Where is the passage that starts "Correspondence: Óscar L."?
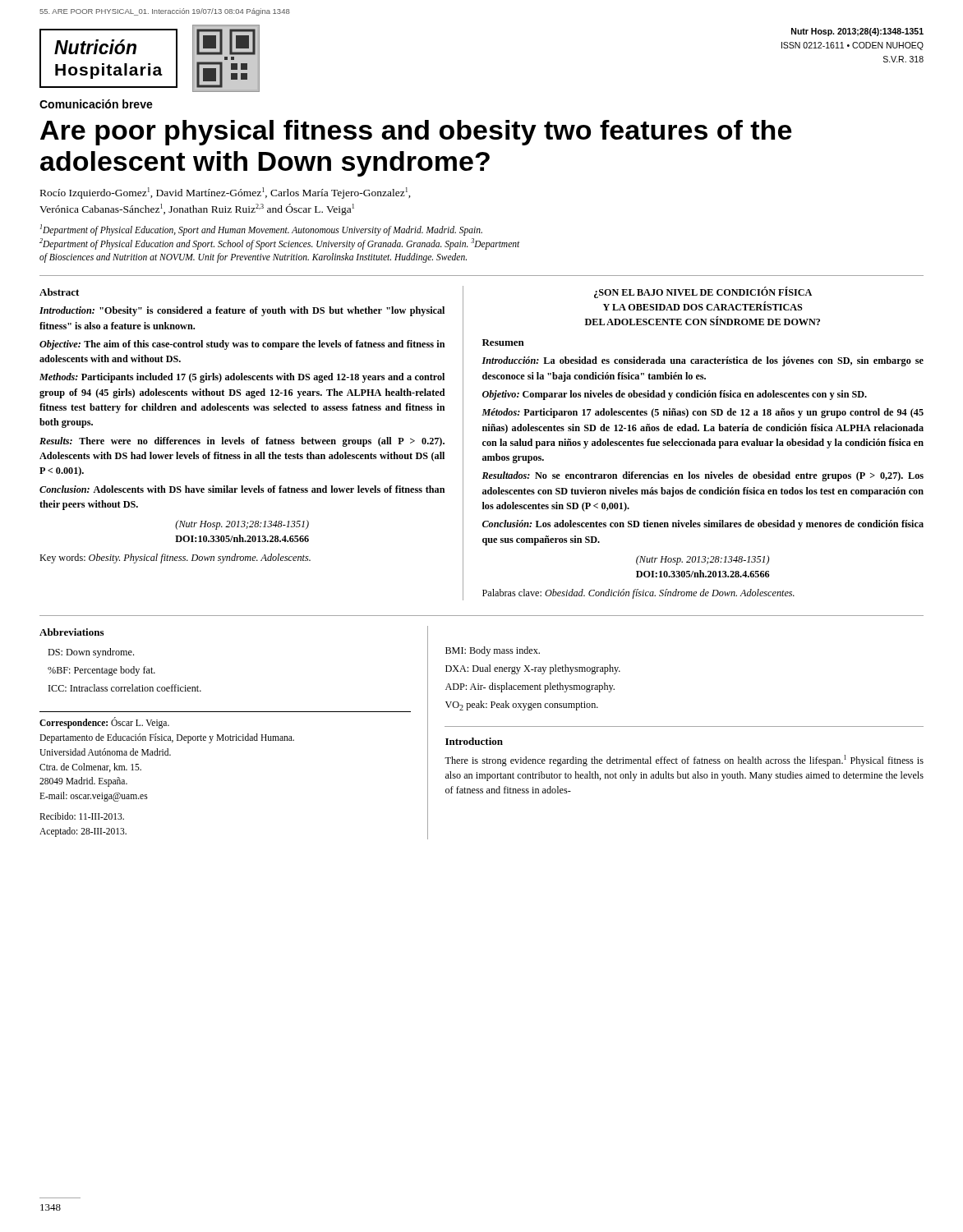This screenshot has height=1232, width=963. tap(167, 759)
